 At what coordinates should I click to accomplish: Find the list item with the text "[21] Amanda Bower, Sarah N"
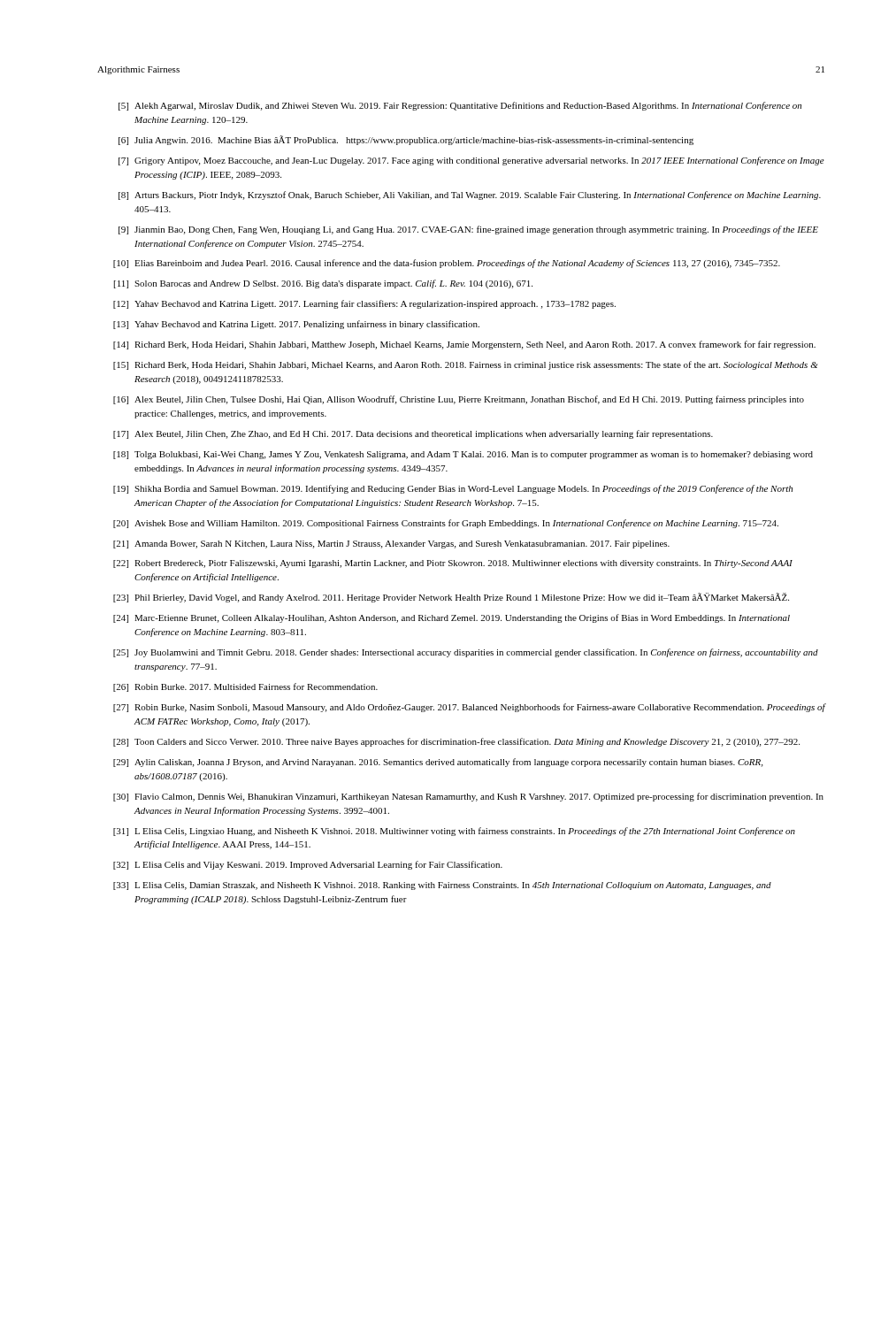(x=461, y=544)
